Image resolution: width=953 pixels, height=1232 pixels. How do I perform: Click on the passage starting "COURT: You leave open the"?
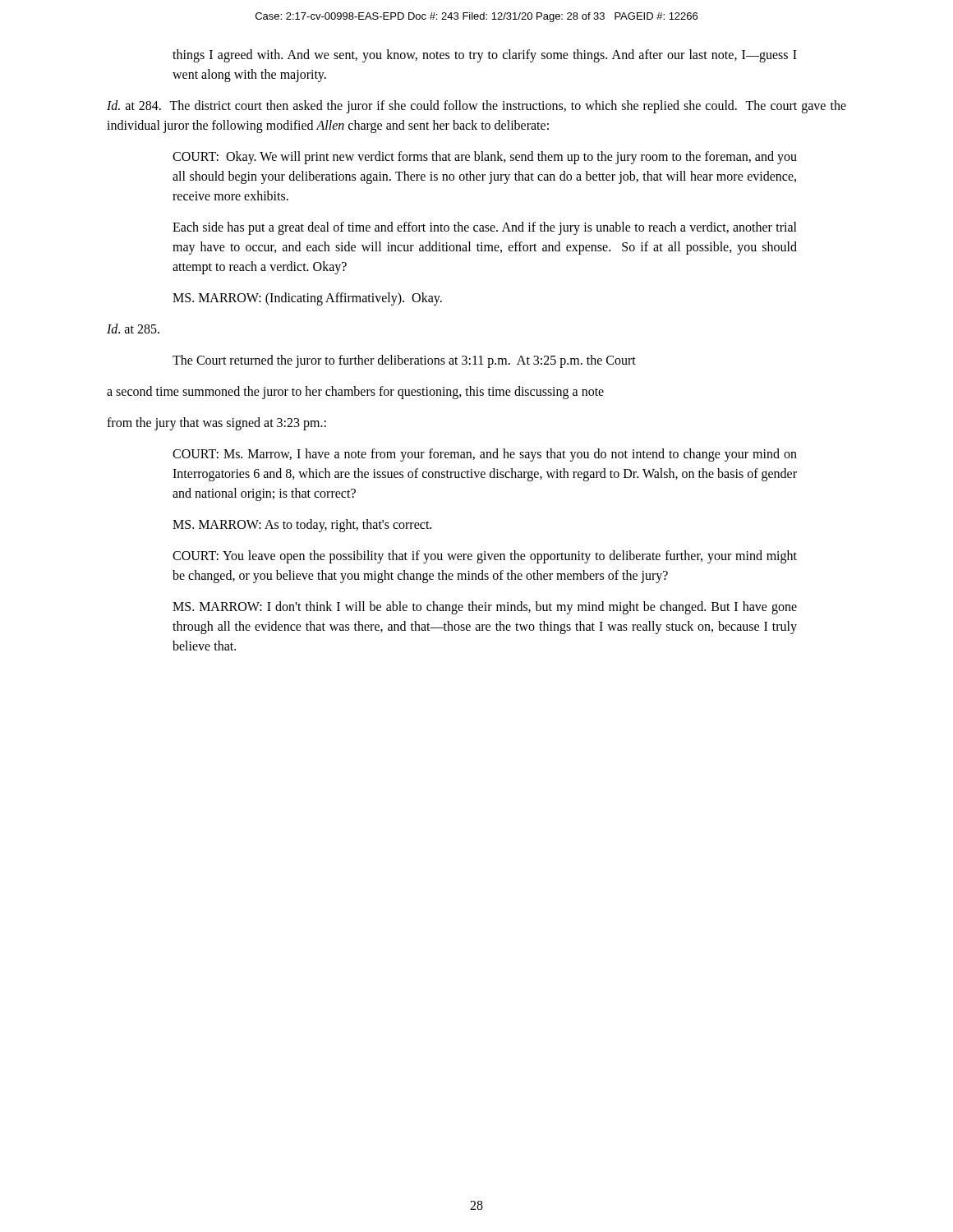[485, 565]
